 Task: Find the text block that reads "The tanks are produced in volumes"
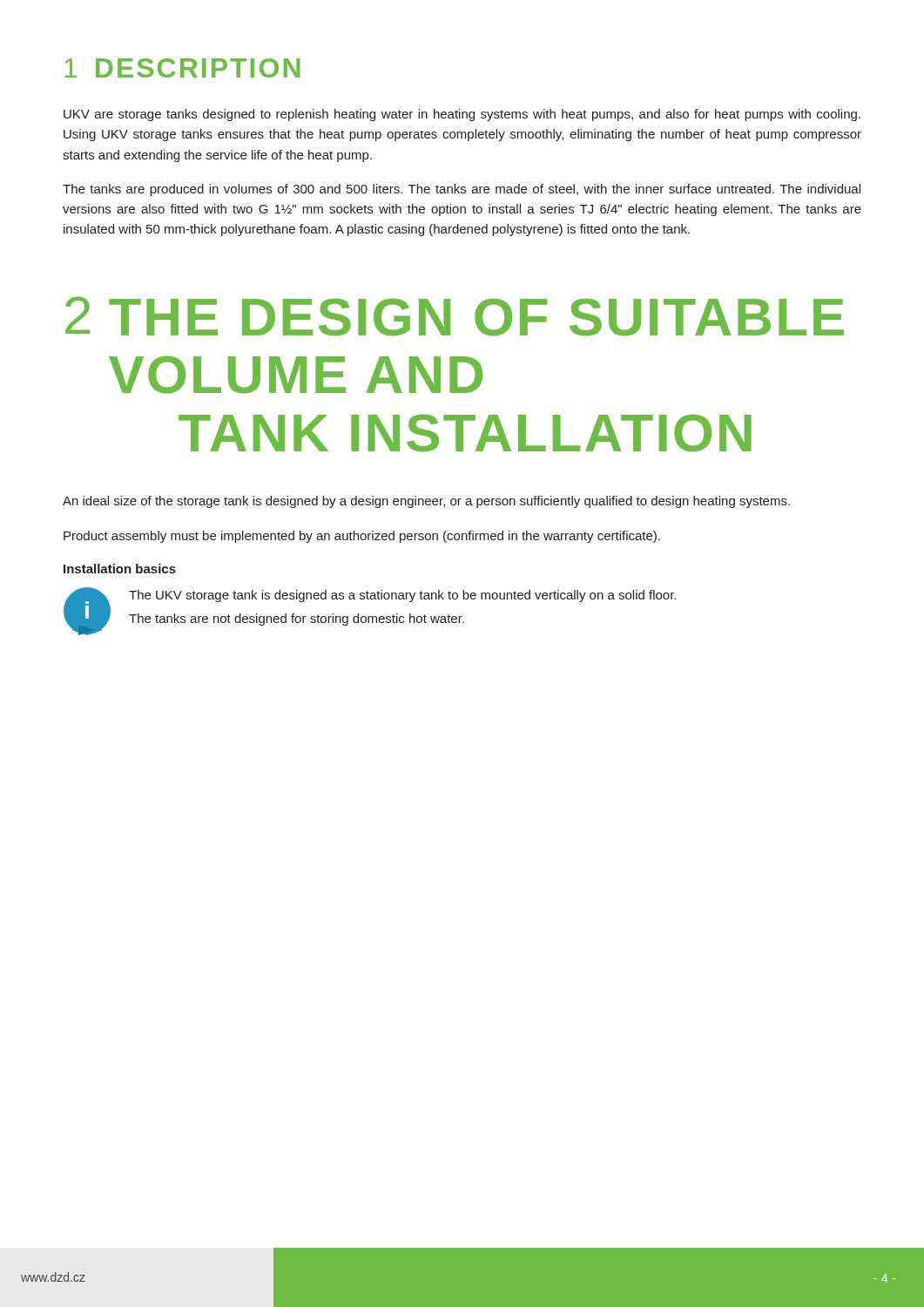click(462, 209)
